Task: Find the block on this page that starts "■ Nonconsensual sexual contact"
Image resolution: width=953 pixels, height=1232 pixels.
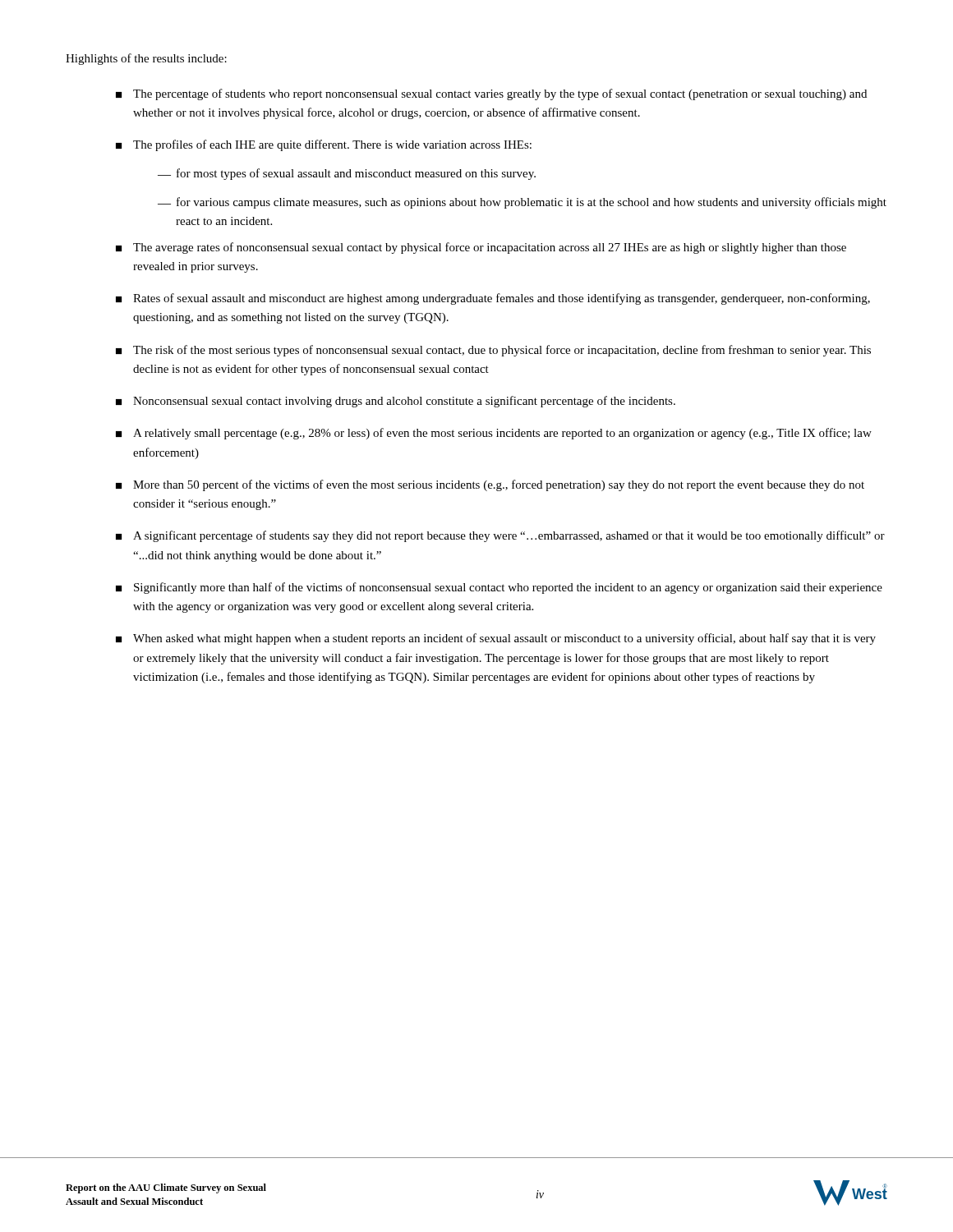Action: coord(501,401)
